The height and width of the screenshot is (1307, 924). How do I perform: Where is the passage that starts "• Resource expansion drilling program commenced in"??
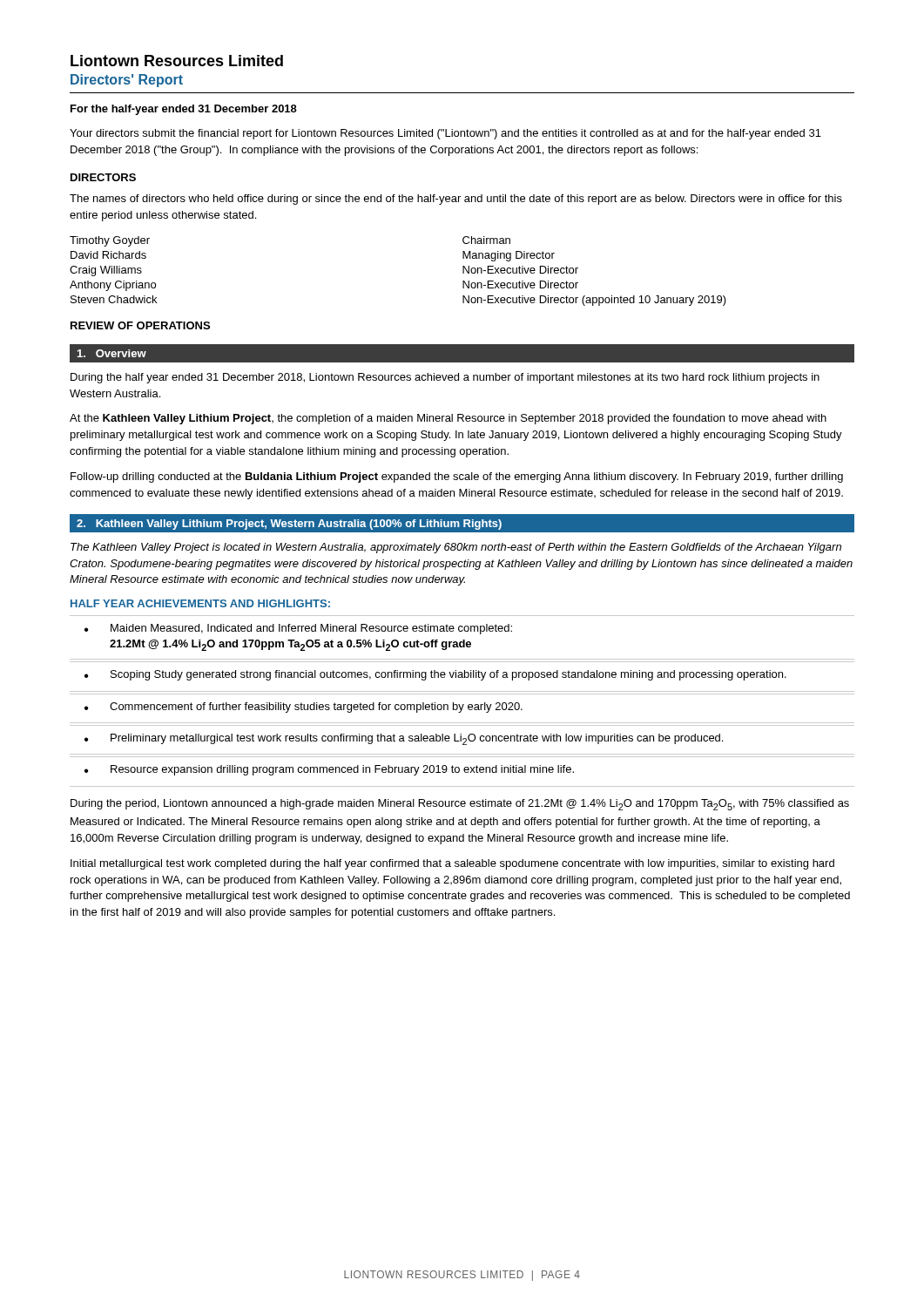[x=462, y=772]
